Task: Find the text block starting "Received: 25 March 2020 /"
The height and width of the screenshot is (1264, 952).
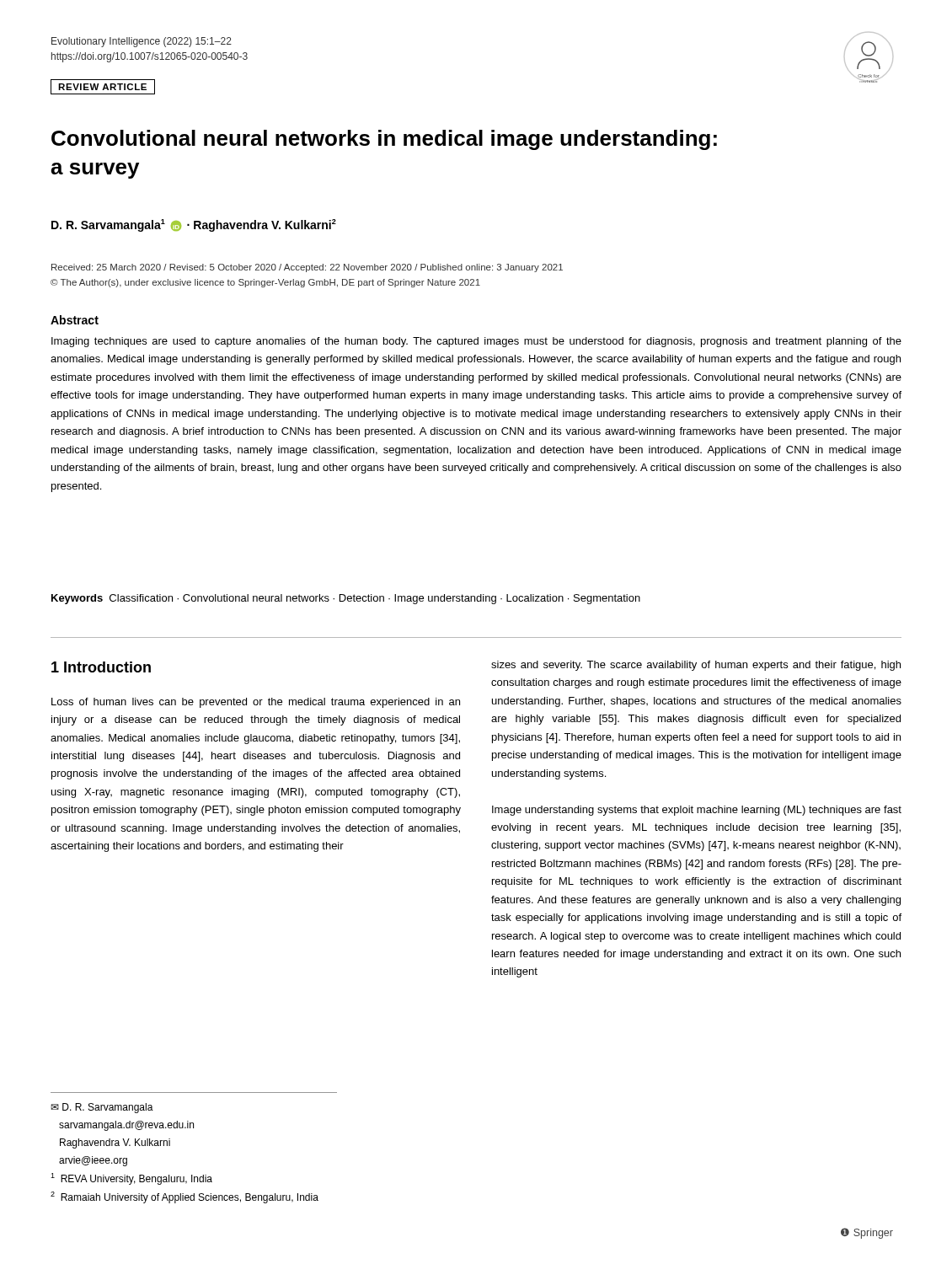Action: (307, 275)
